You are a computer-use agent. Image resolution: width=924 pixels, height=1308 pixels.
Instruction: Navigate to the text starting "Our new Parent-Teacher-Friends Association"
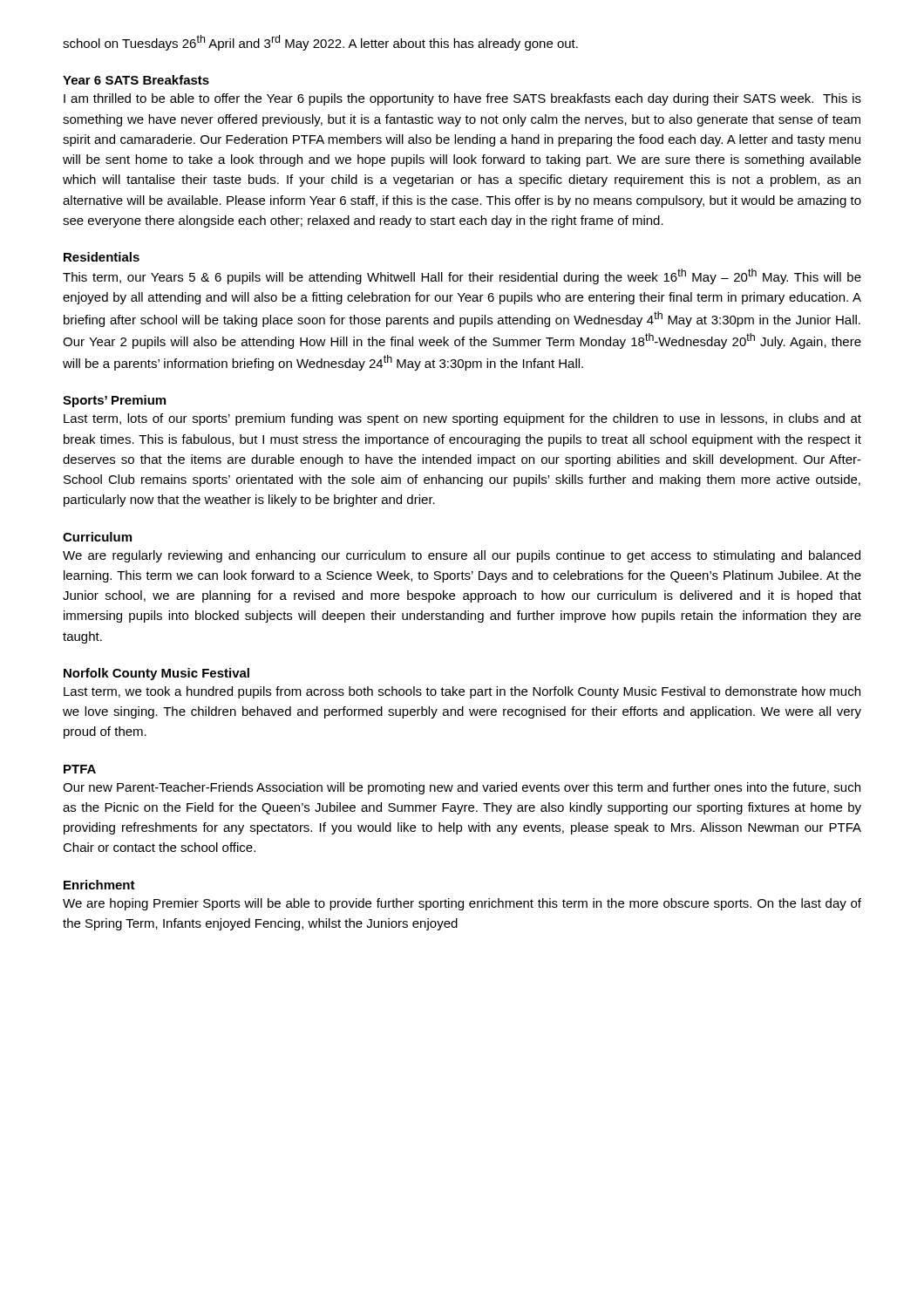click(x=462, y=817)
